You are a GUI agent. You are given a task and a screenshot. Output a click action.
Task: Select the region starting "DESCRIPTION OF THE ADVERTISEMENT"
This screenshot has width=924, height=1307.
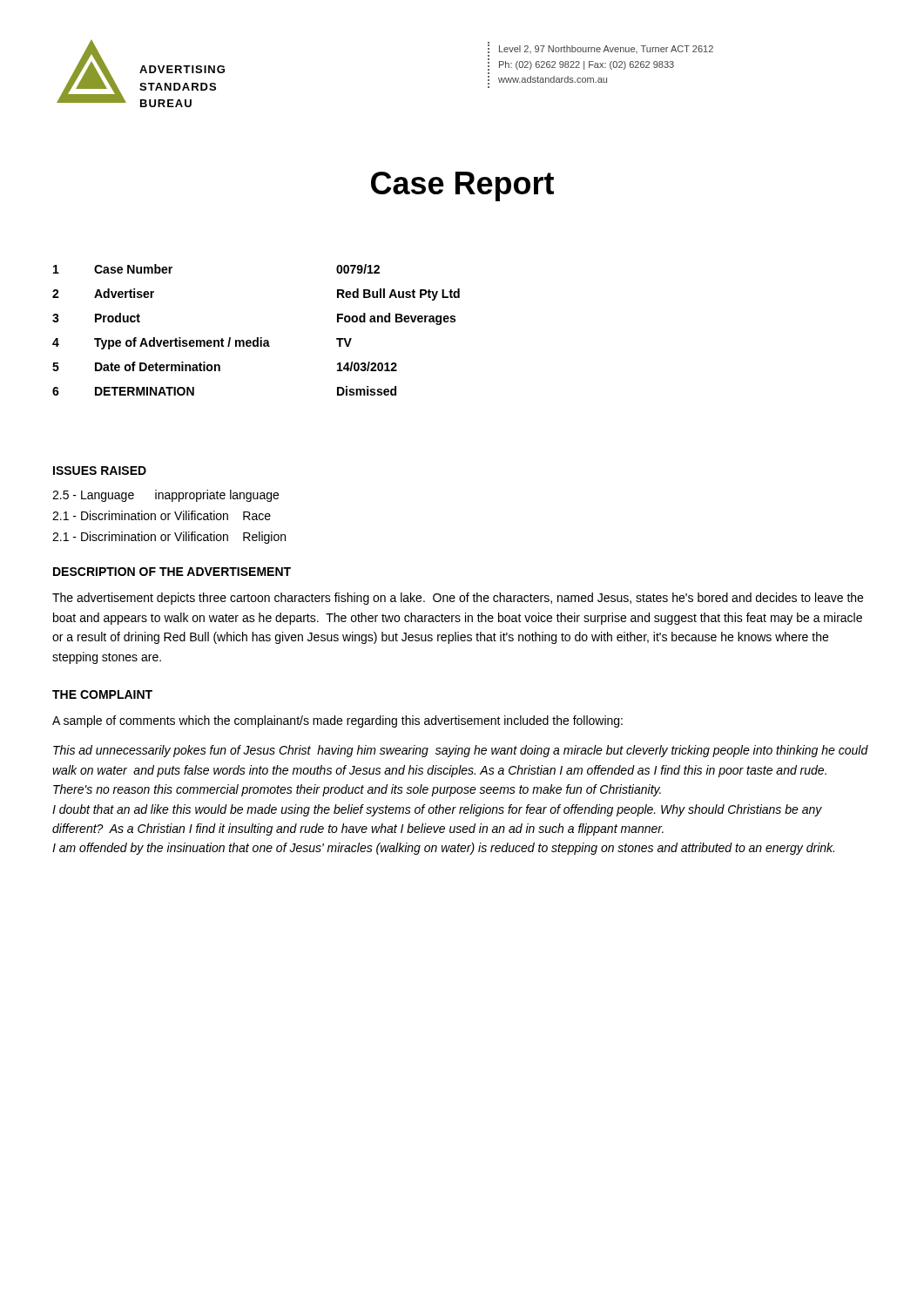coord(172,572)
